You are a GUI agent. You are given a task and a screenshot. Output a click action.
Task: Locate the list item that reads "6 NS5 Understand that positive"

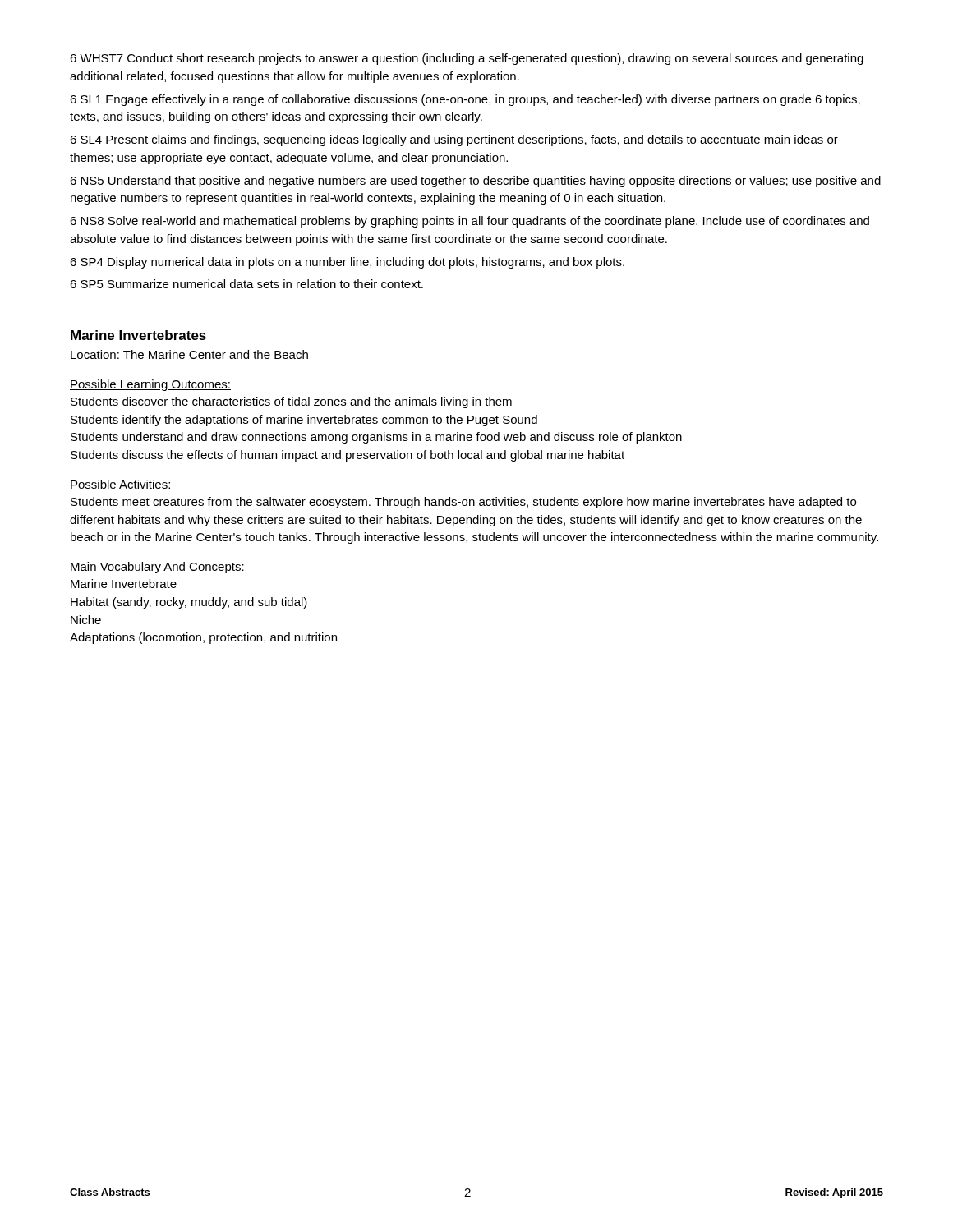[475, 189]
